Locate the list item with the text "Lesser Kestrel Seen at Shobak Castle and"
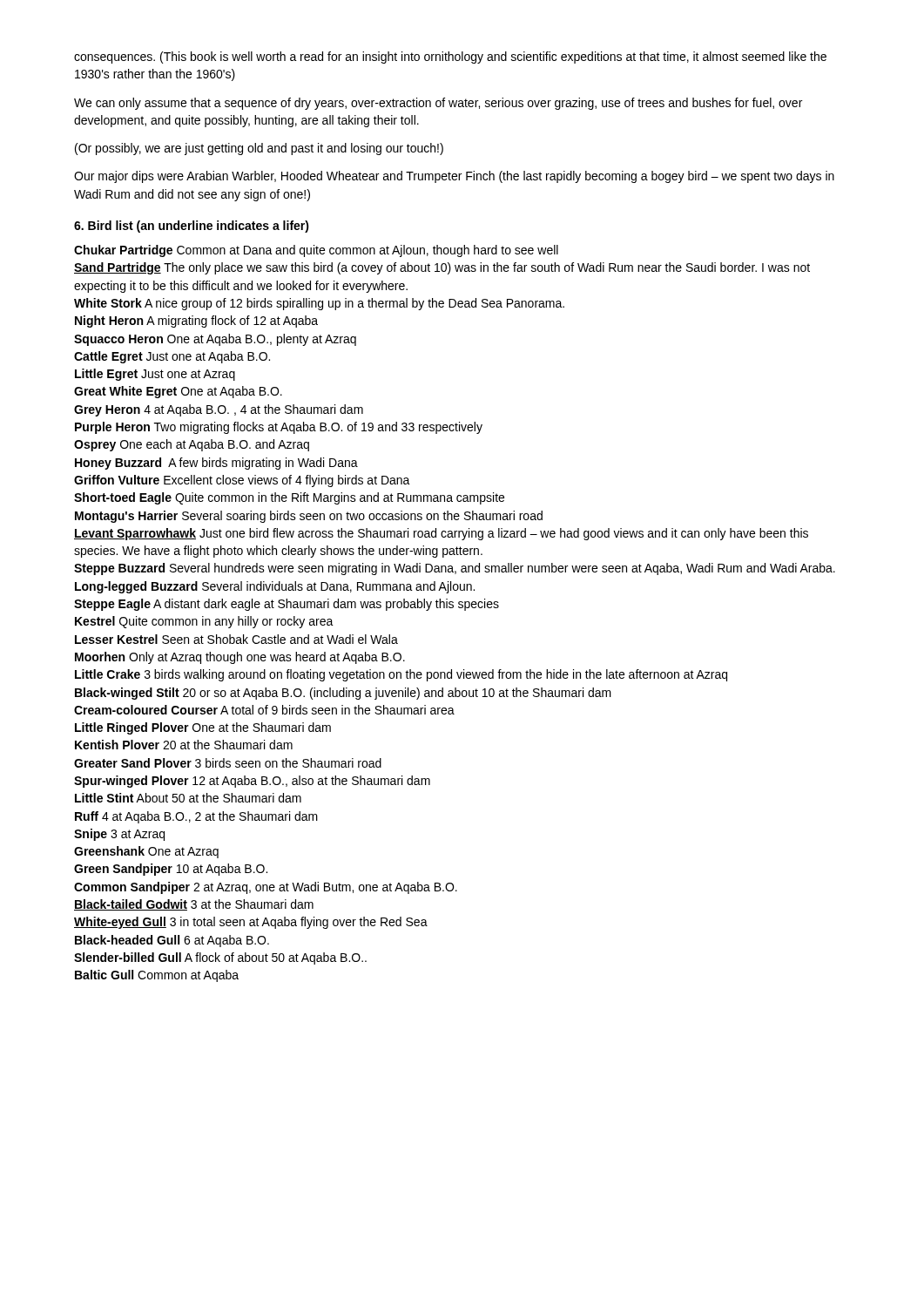 [x=236, y=639]
